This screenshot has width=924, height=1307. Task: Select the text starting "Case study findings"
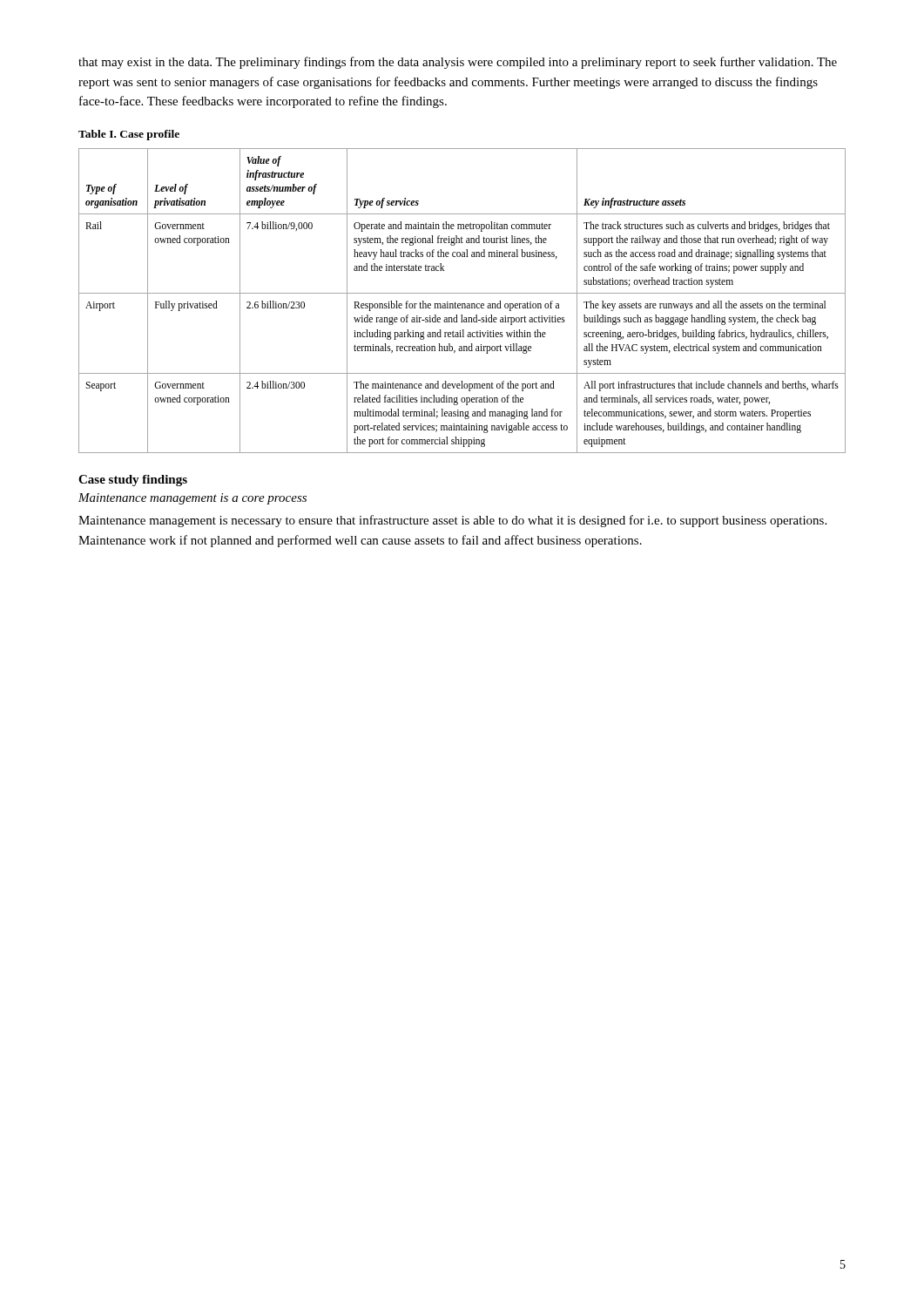coord(133,479)
